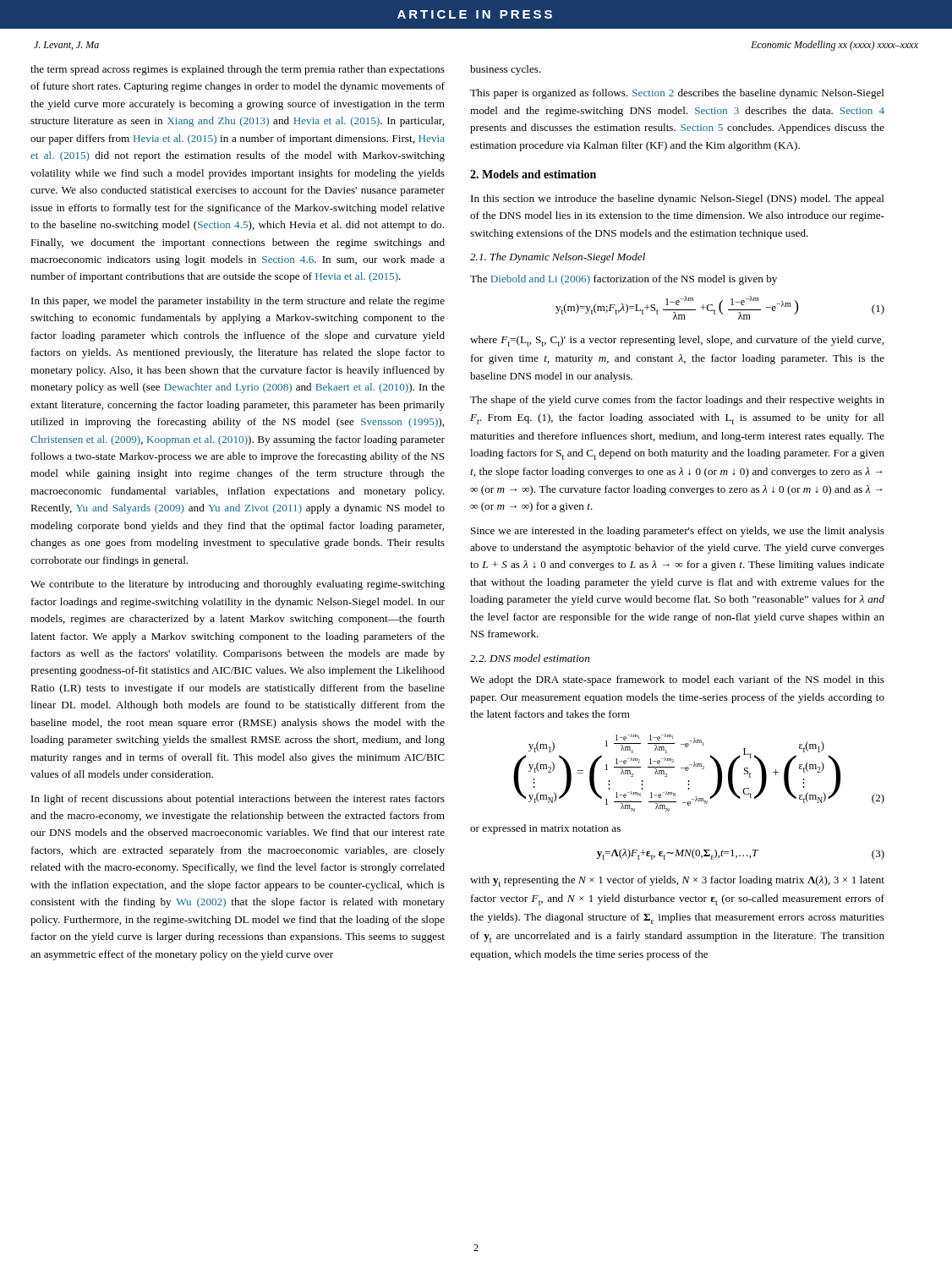952x1268 pixels.
Task: Find the text block containing "business cycles. This paper is organized"
Action: pyautogui.click(x=677, y=107)
